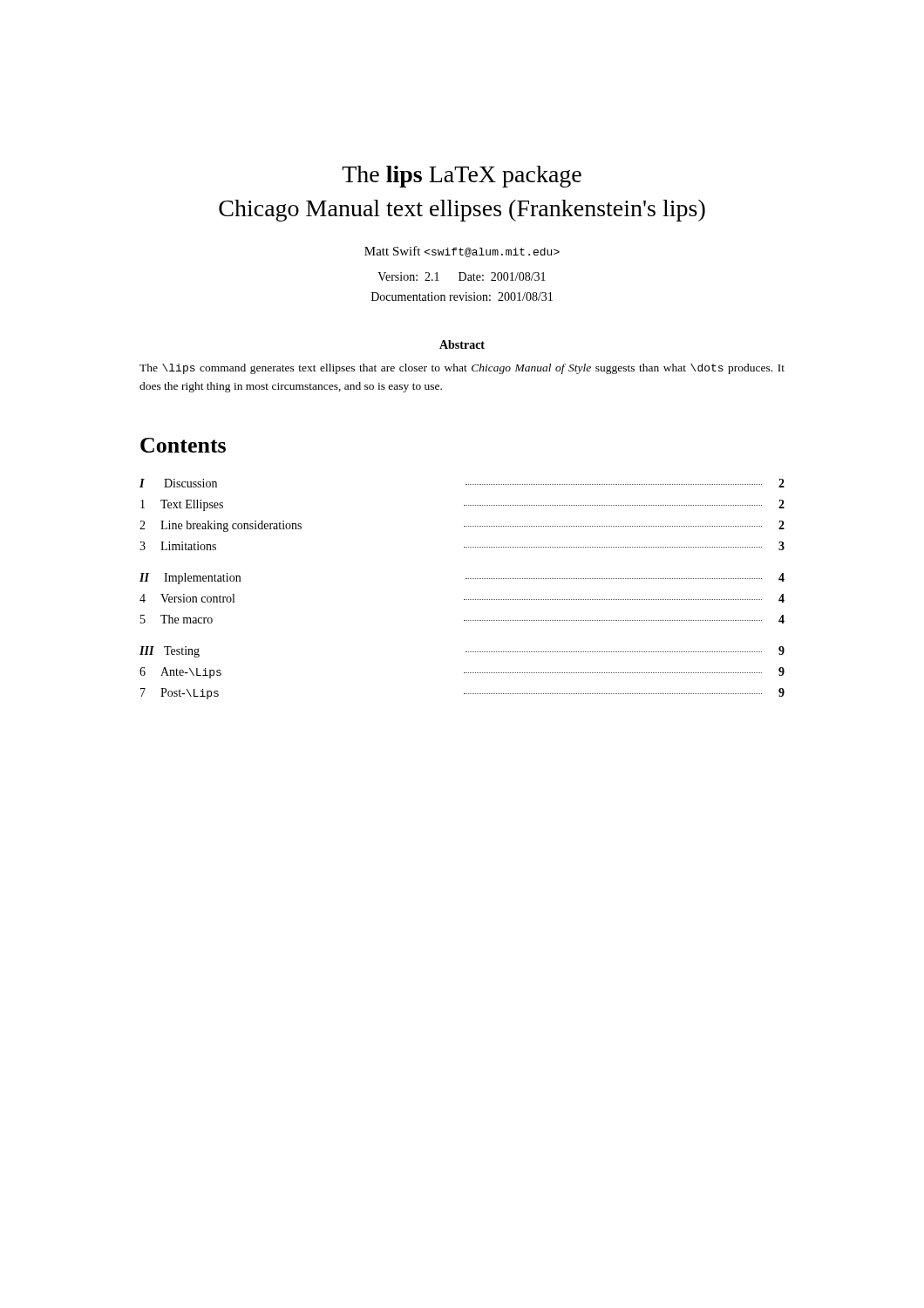The image size is (924, 1308).
Task: Select the list item that says "6 Ante-\Lips 9"
Action: coord(462,673)
